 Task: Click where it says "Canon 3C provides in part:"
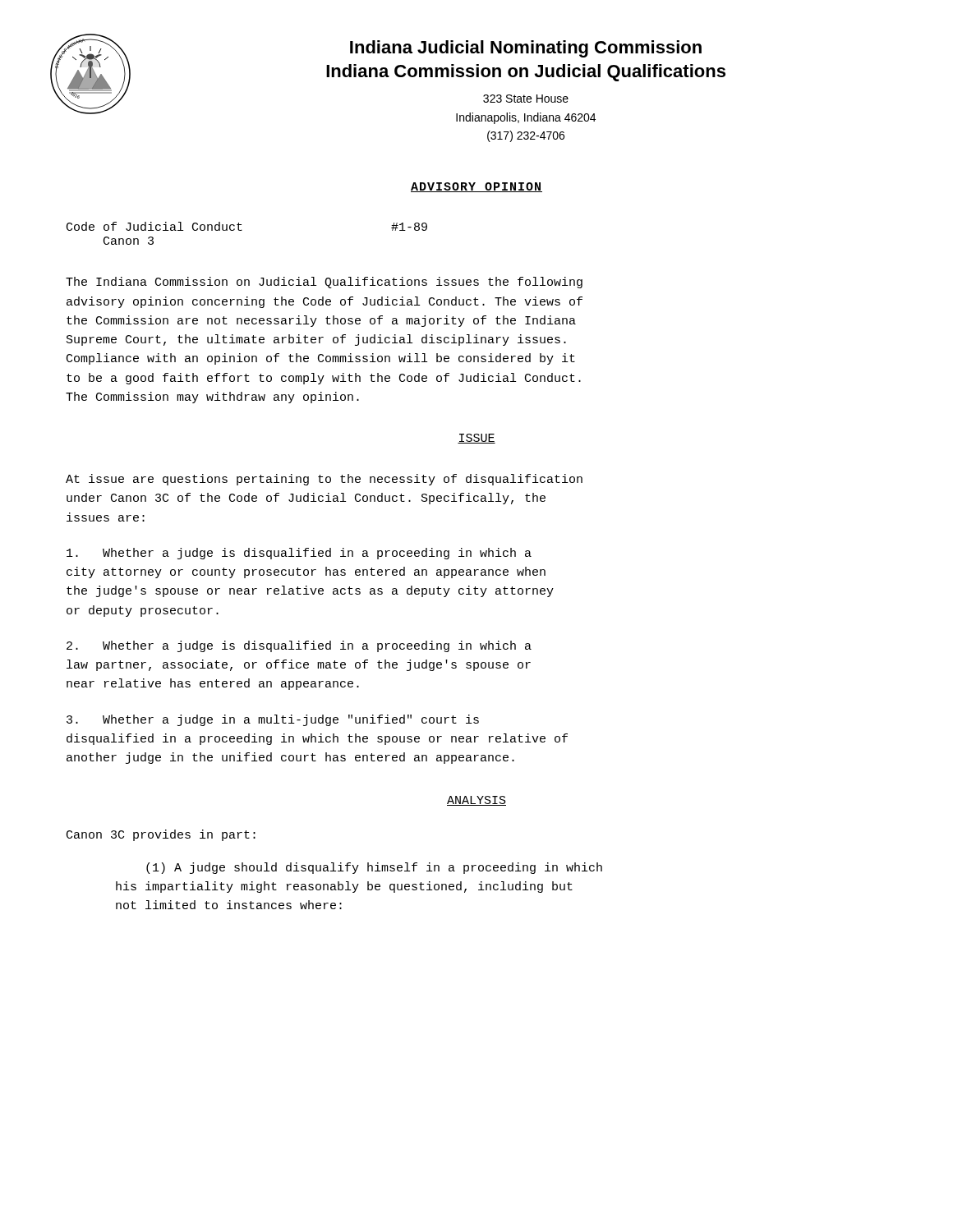[x=162, y=836]
